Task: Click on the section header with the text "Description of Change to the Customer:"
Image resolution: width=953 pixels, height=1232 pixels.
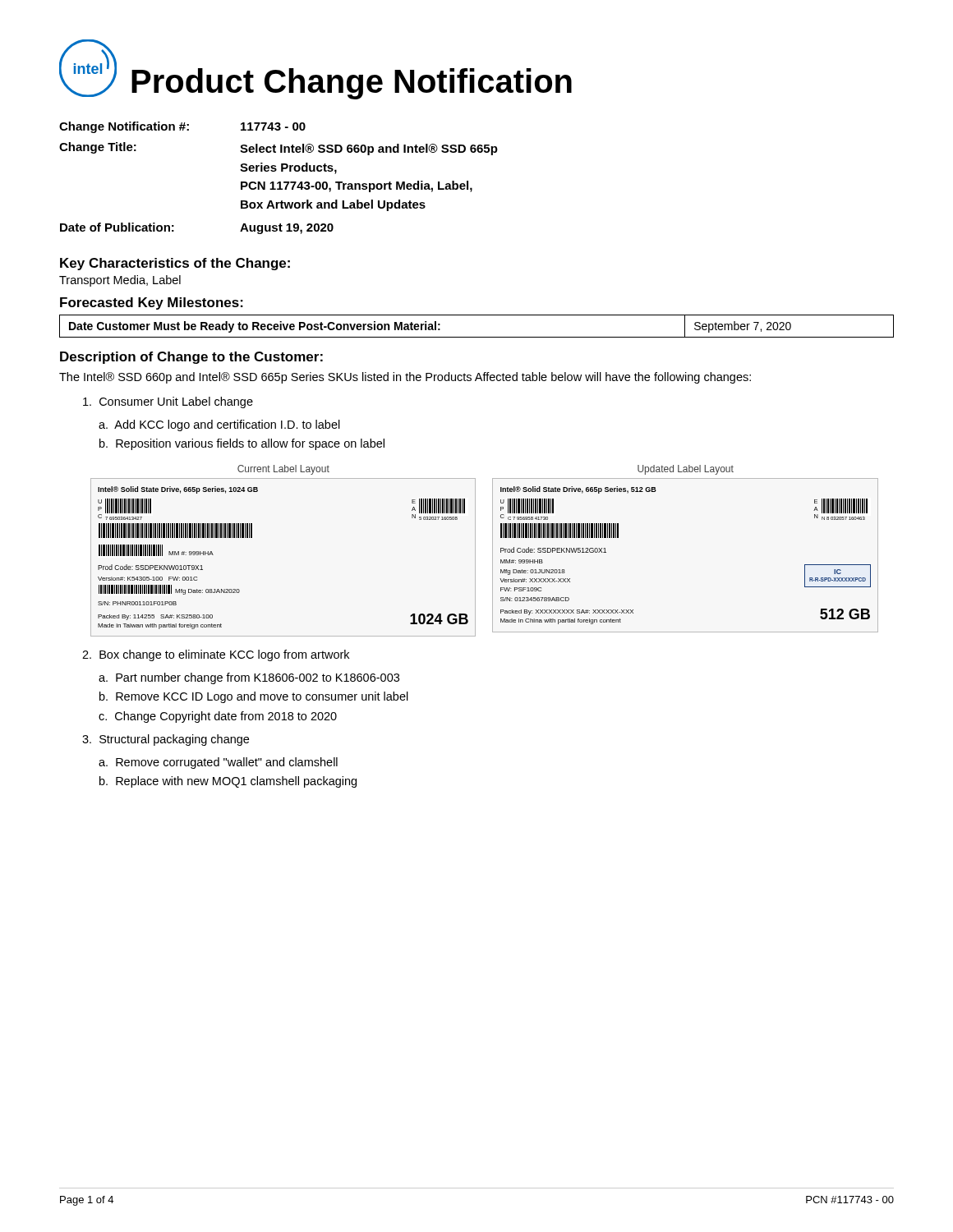Action: pyautogui.click(x=191, y=357)
